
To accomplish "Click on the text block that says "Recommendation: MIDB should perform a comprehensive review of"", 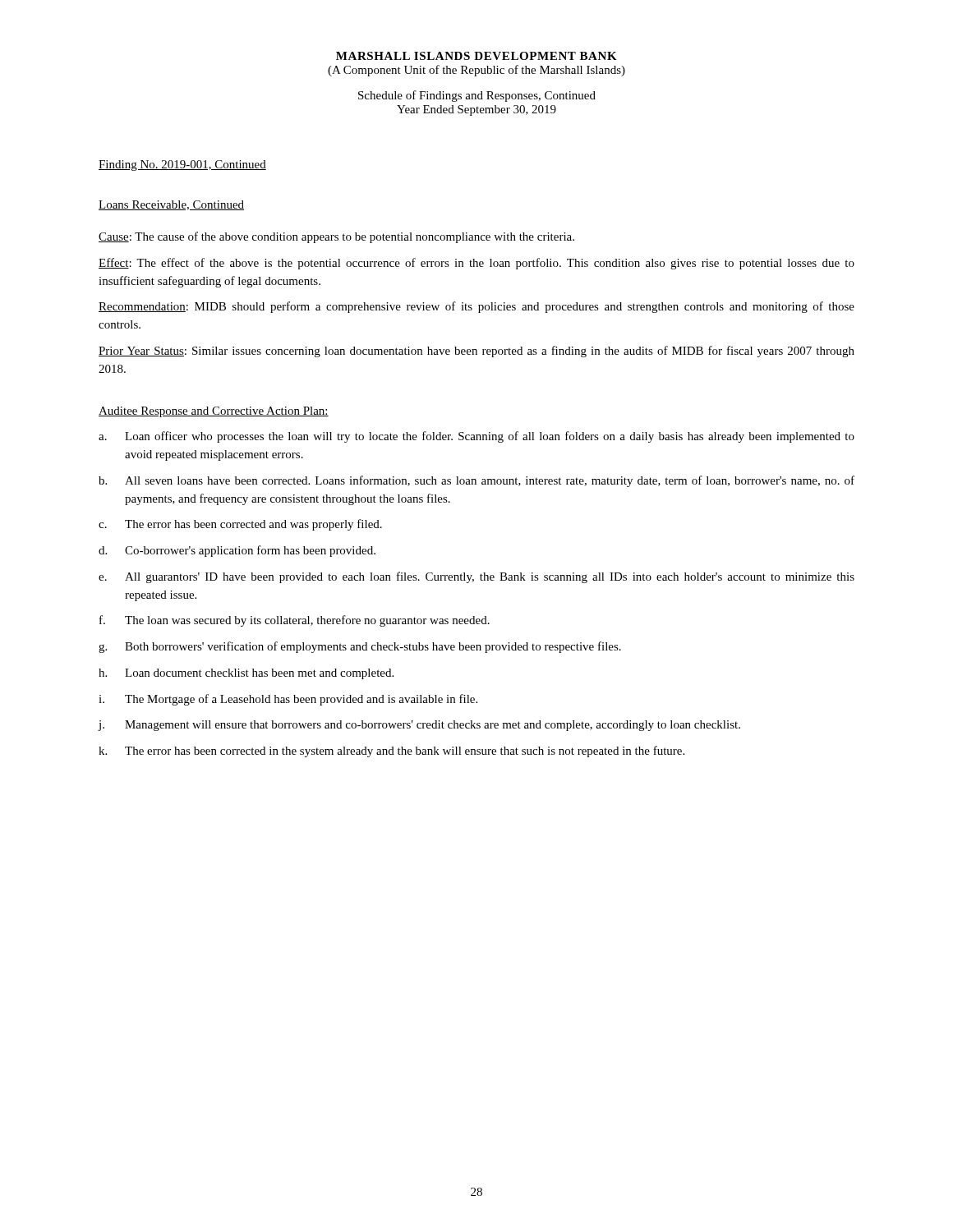I will click(476, 316).
